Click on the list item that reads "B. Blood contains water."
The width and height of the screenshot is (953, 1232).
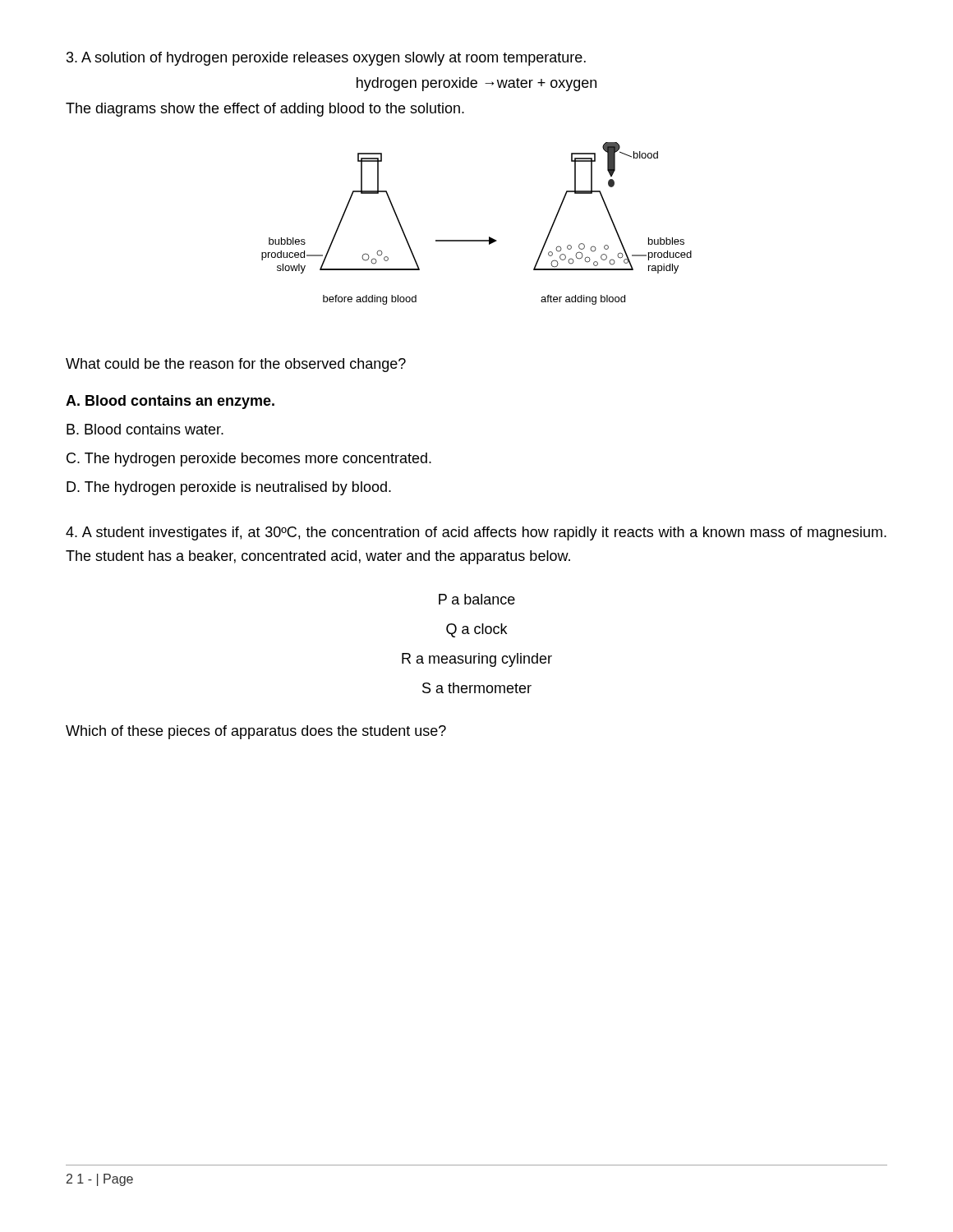click(x=145, y=430)
